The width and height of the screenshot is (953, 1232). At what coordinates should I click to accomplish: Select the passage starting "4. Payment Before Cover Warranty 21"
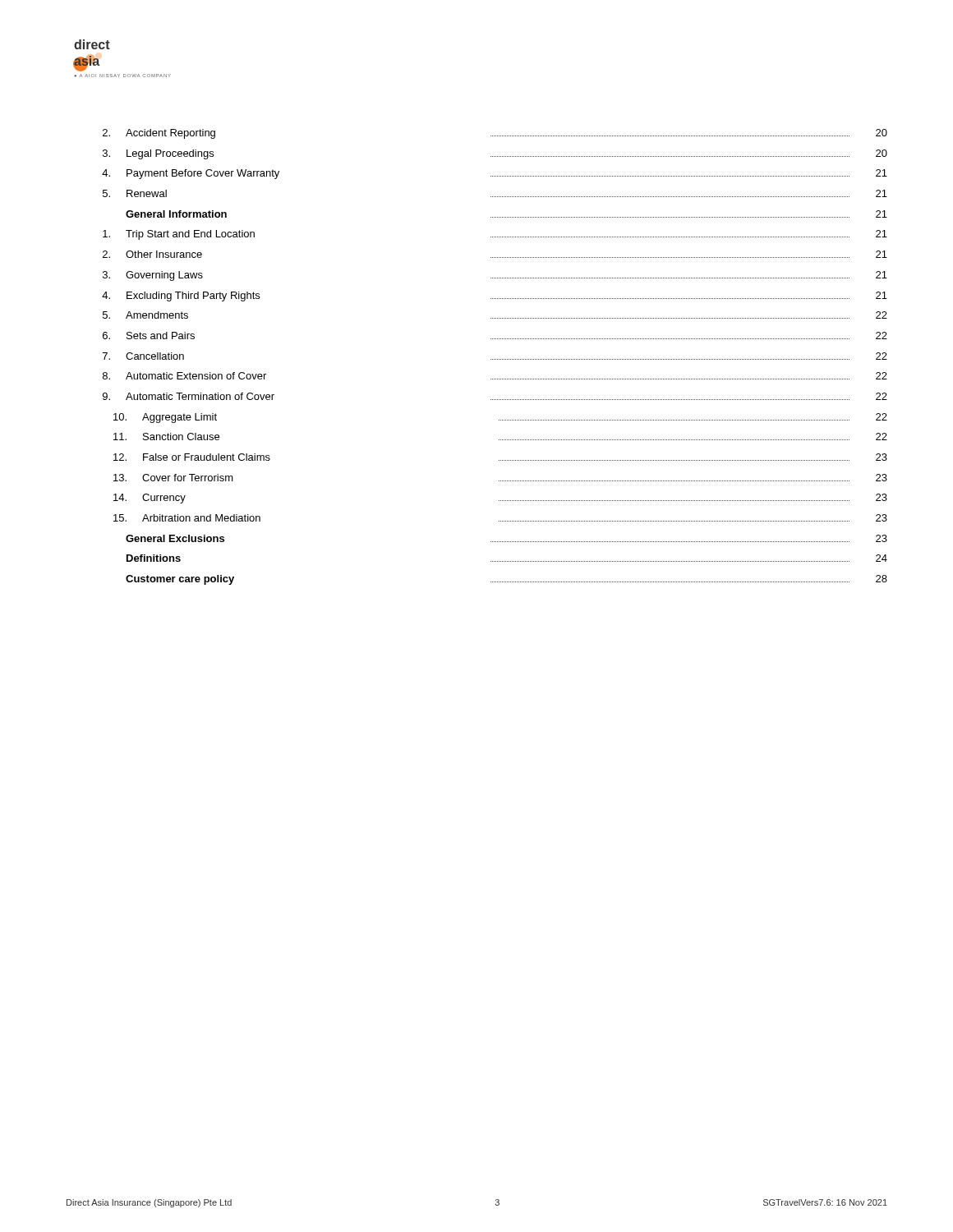coord(495,174)
